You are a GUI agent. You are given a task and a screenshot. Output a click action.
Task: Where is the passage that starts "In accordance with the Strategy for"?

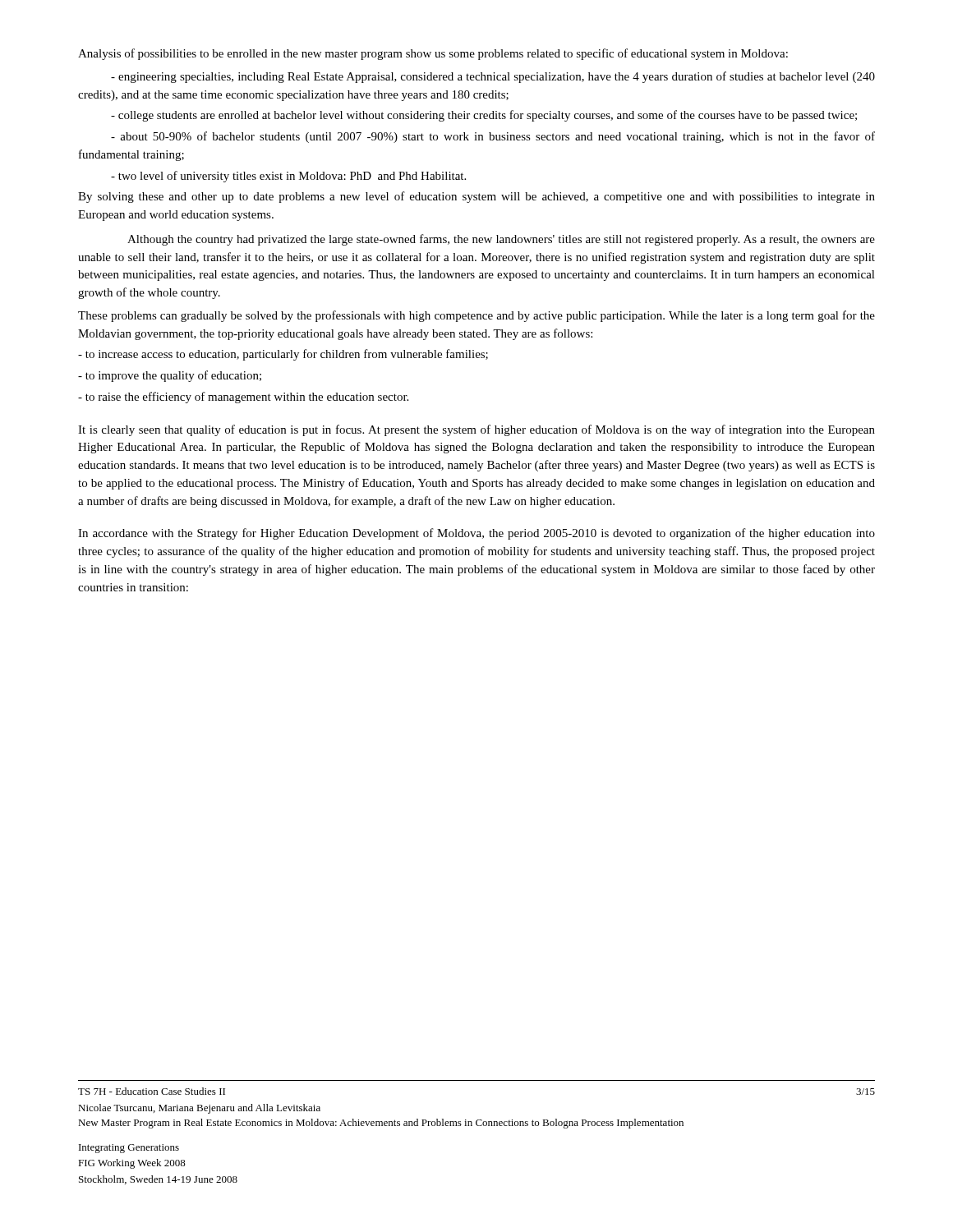click(x=476, y=560)
